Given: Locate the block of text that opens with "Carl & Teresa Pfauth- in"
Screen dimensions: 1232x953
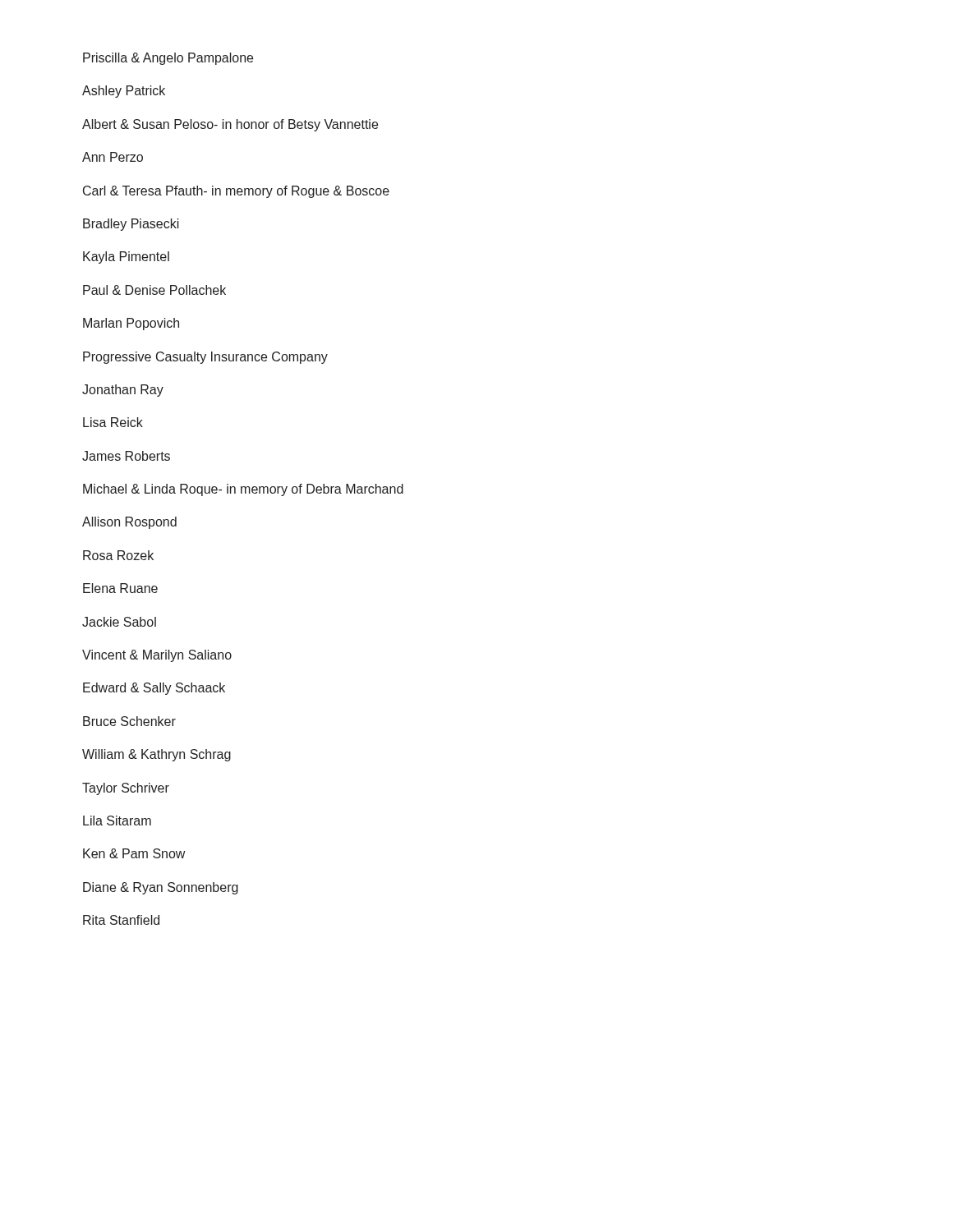Looking at the screenshot, I should [236, 191].
